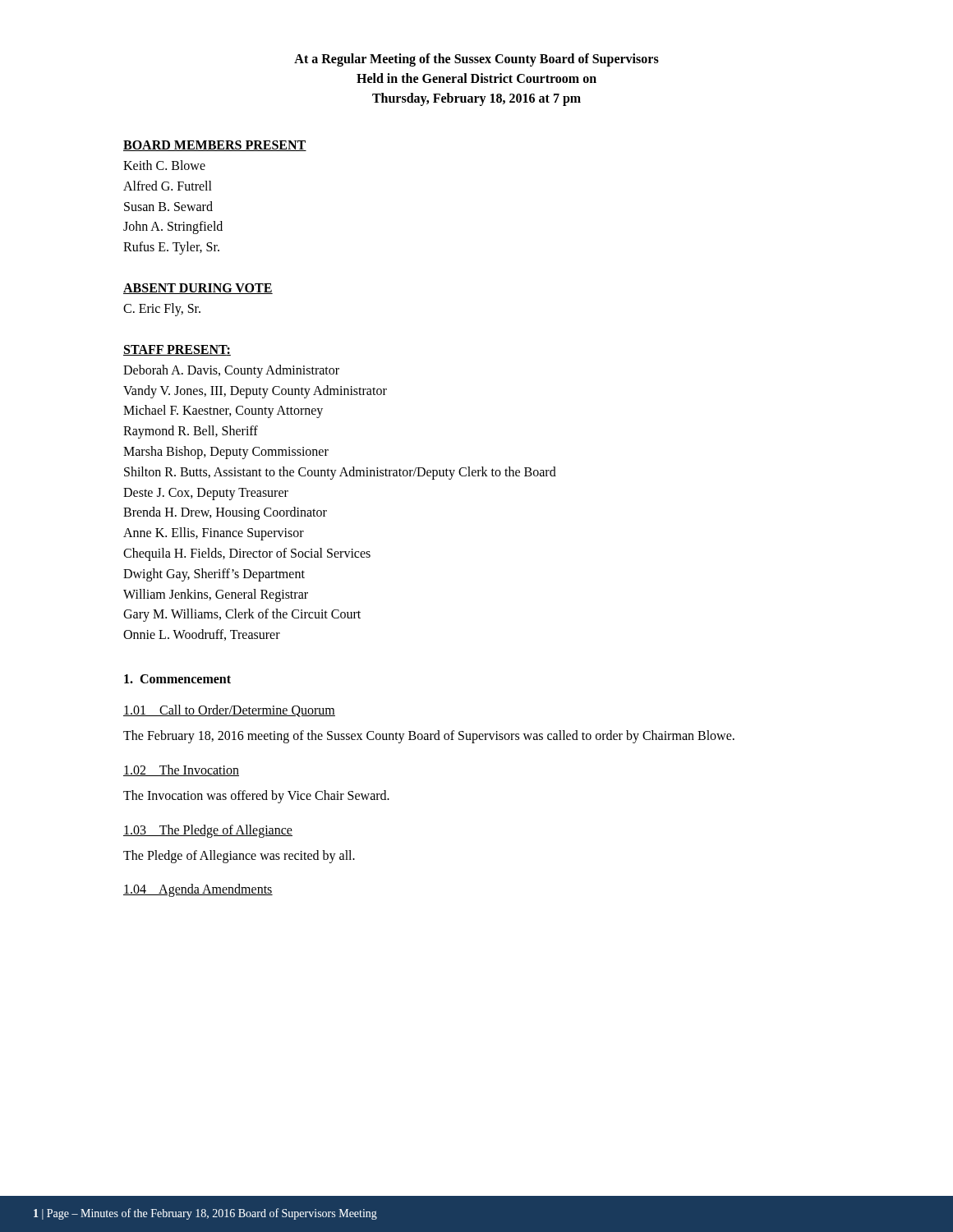Locate the list item that says "C. Eric Fly, Sr."

(x=162, y=308)
